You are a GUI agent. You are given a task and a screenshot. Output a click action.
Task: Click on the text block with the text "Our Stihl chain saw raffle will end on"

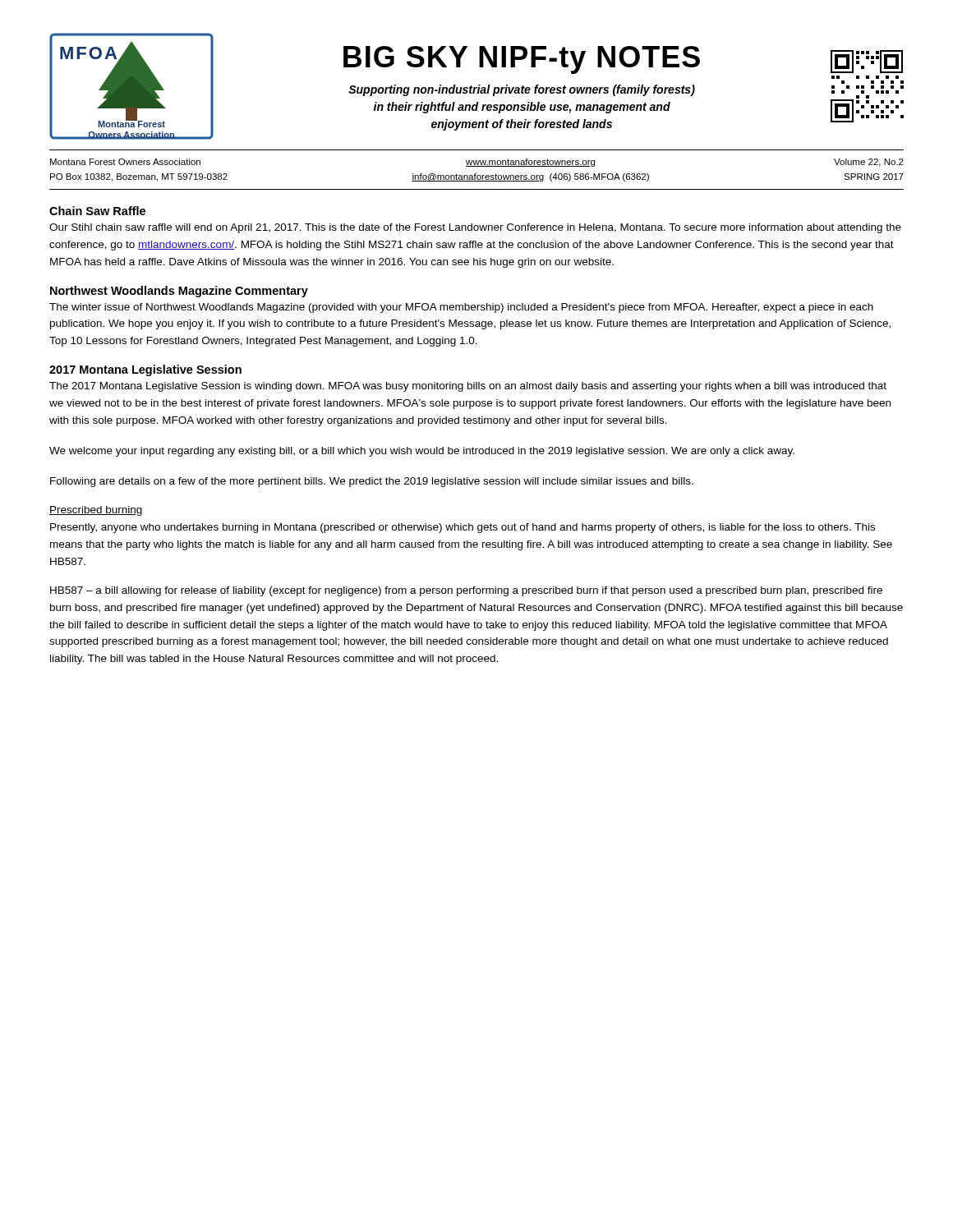476,245
